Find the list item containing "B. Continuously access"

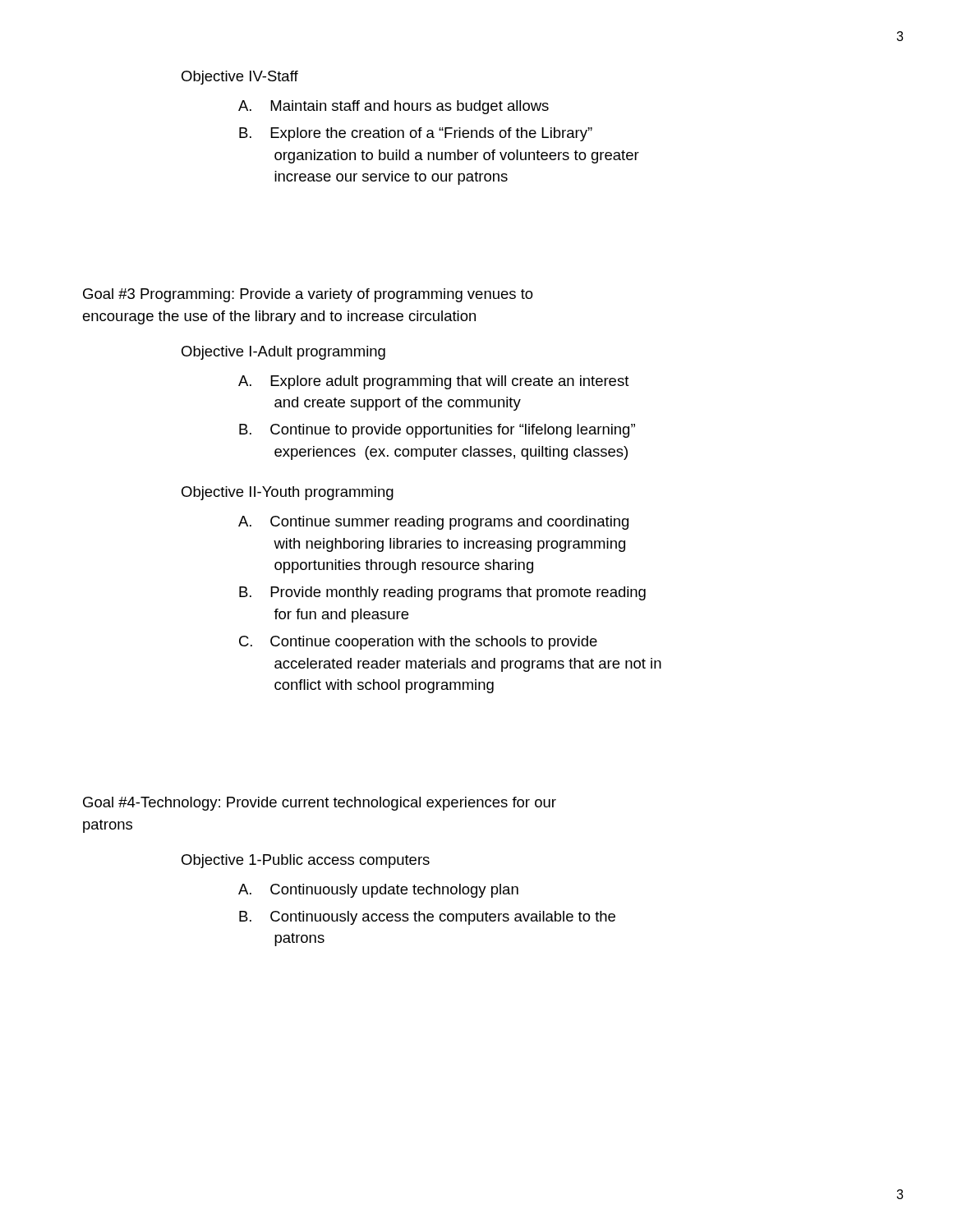pyautogui.click(x=571, y=928)
